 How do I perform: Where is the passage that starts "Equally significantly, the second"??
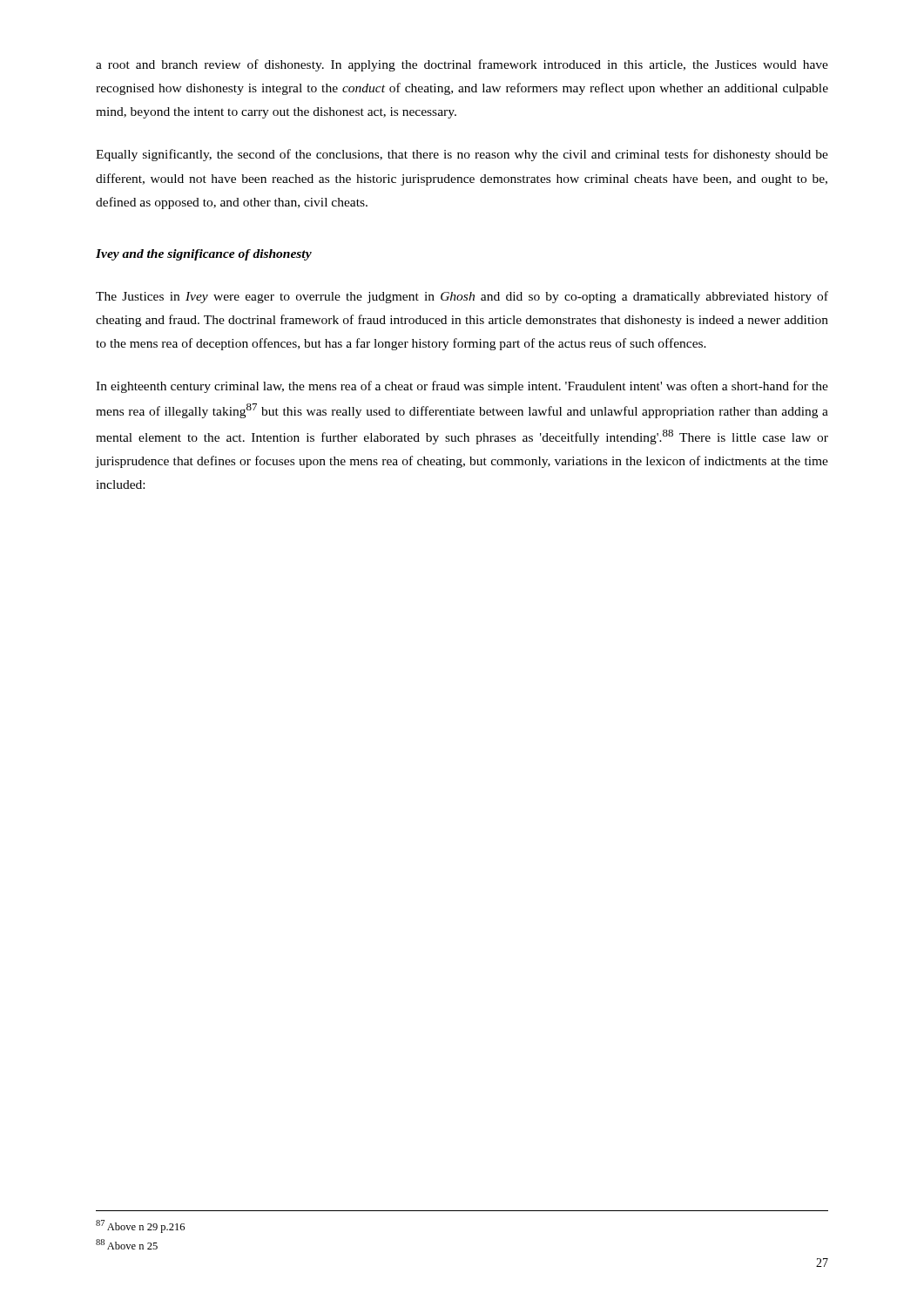tap(462, 178)
